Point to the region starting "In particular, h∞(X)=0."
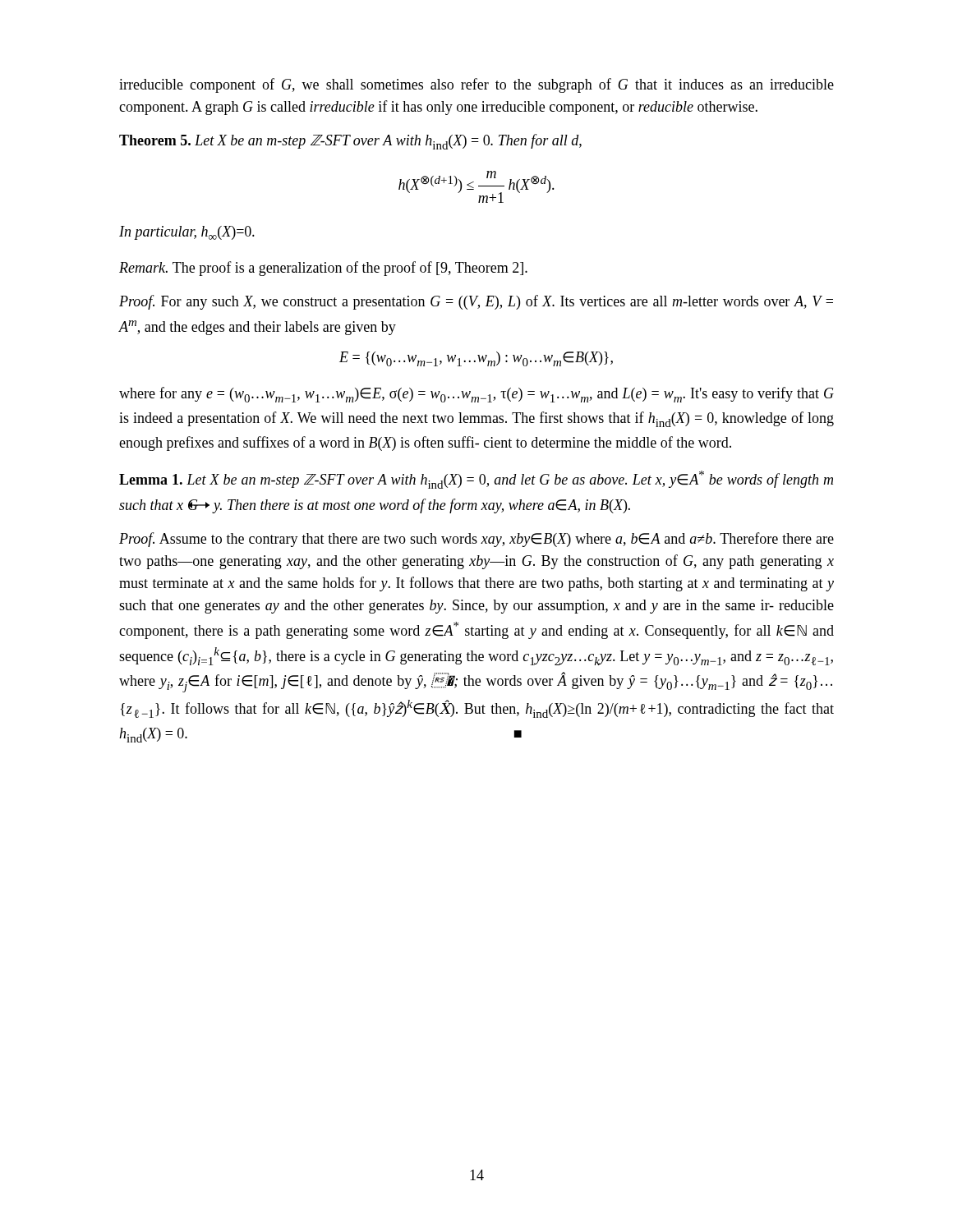The height and width of the screenshot is (1232, 953). (187, 233)
